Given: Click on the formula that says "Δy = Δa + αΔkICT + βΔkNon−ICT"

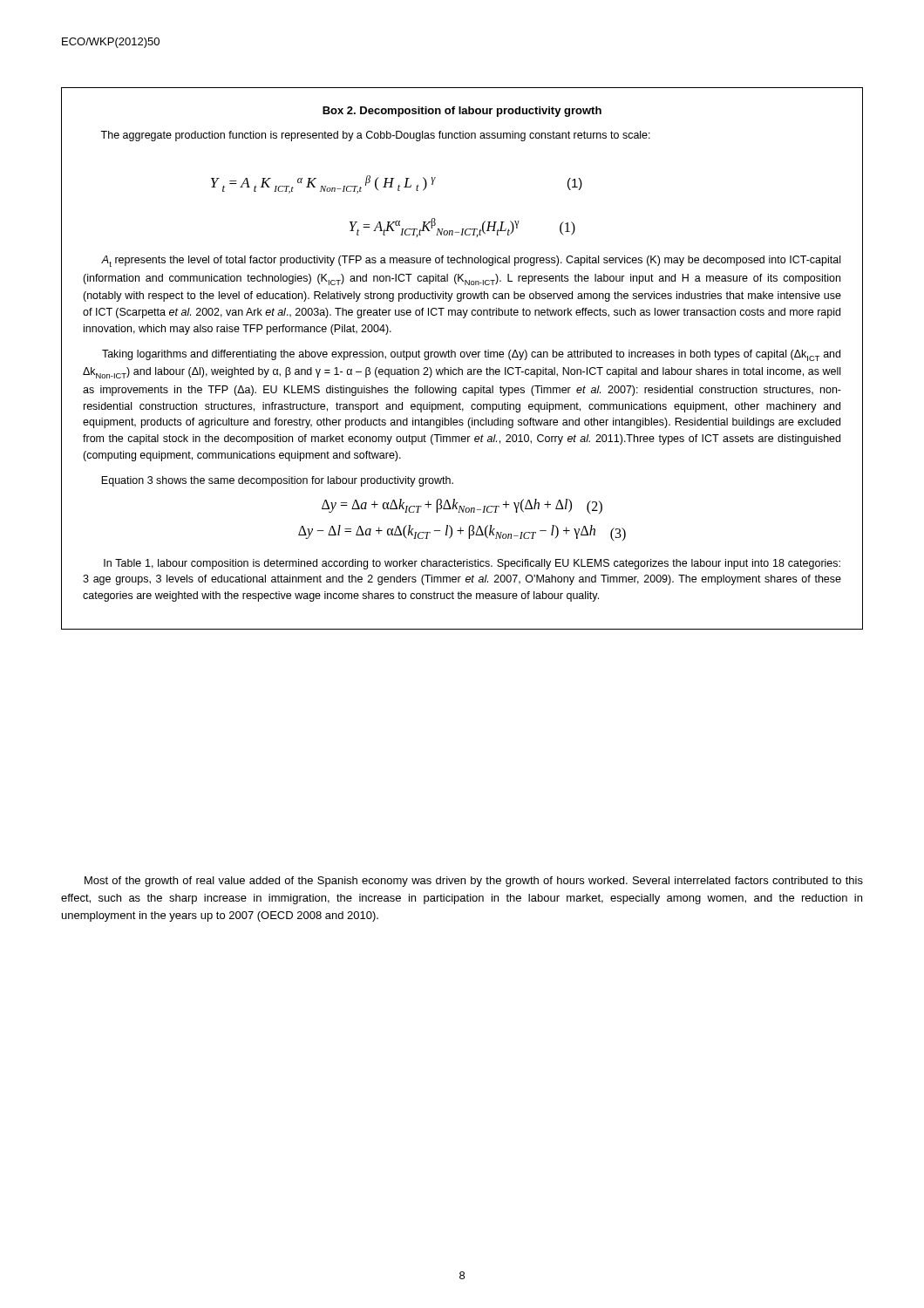Looking at the screenshot, I should (462, 507).
